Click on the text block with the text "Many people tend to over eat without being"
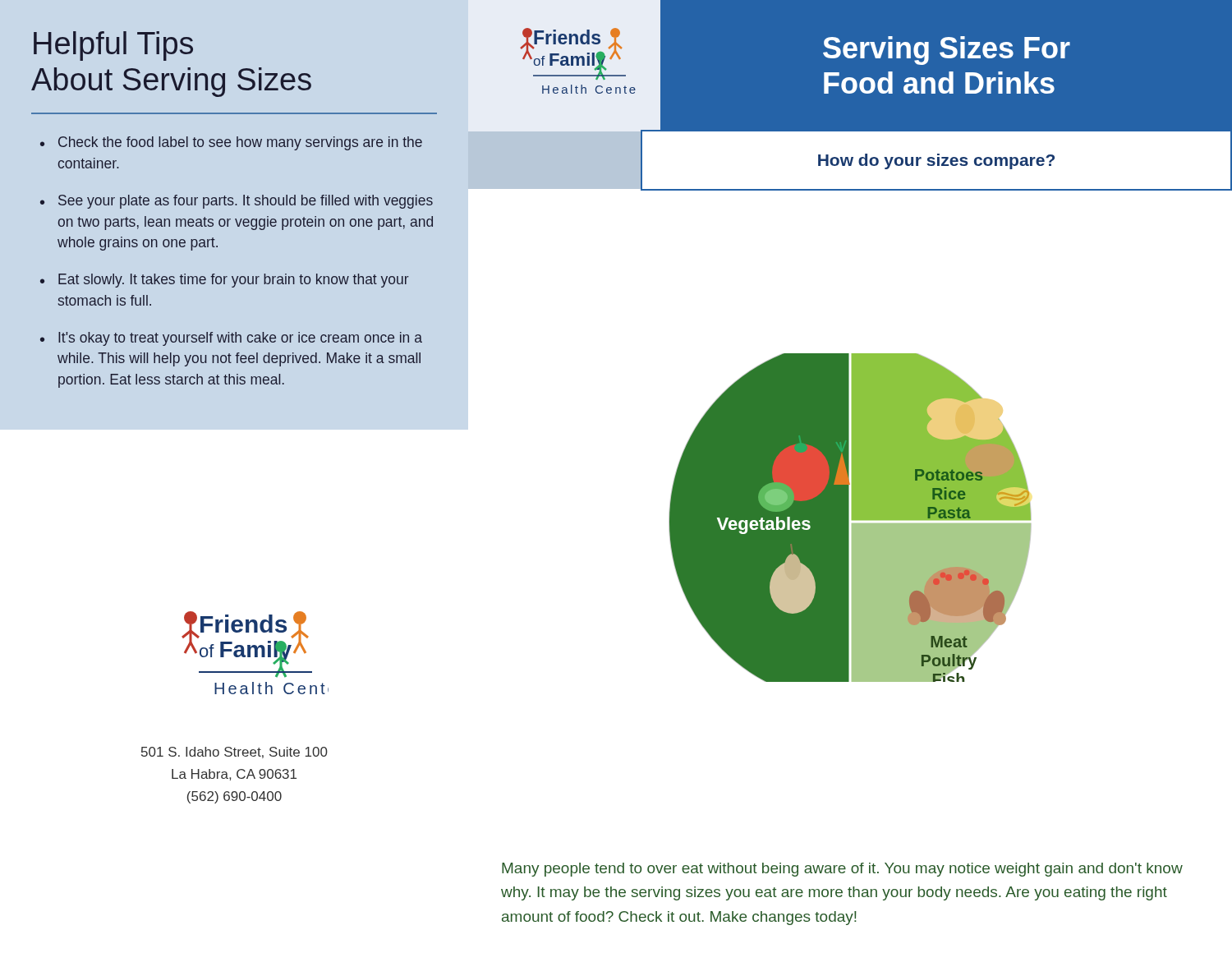1232x953 pixels. [842, 892]
